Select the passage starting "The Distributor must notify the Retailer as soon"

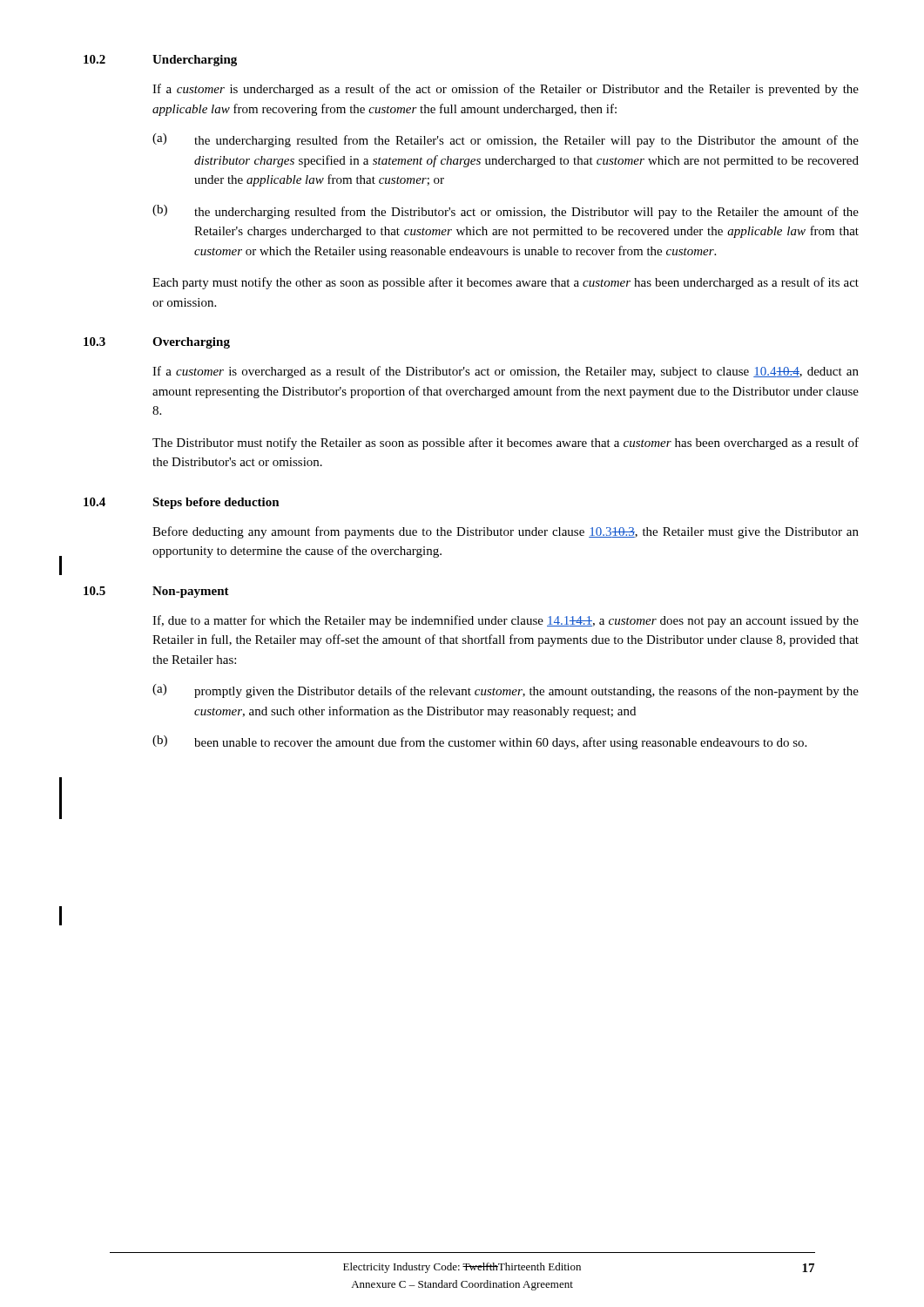click(x=471, y=452)
